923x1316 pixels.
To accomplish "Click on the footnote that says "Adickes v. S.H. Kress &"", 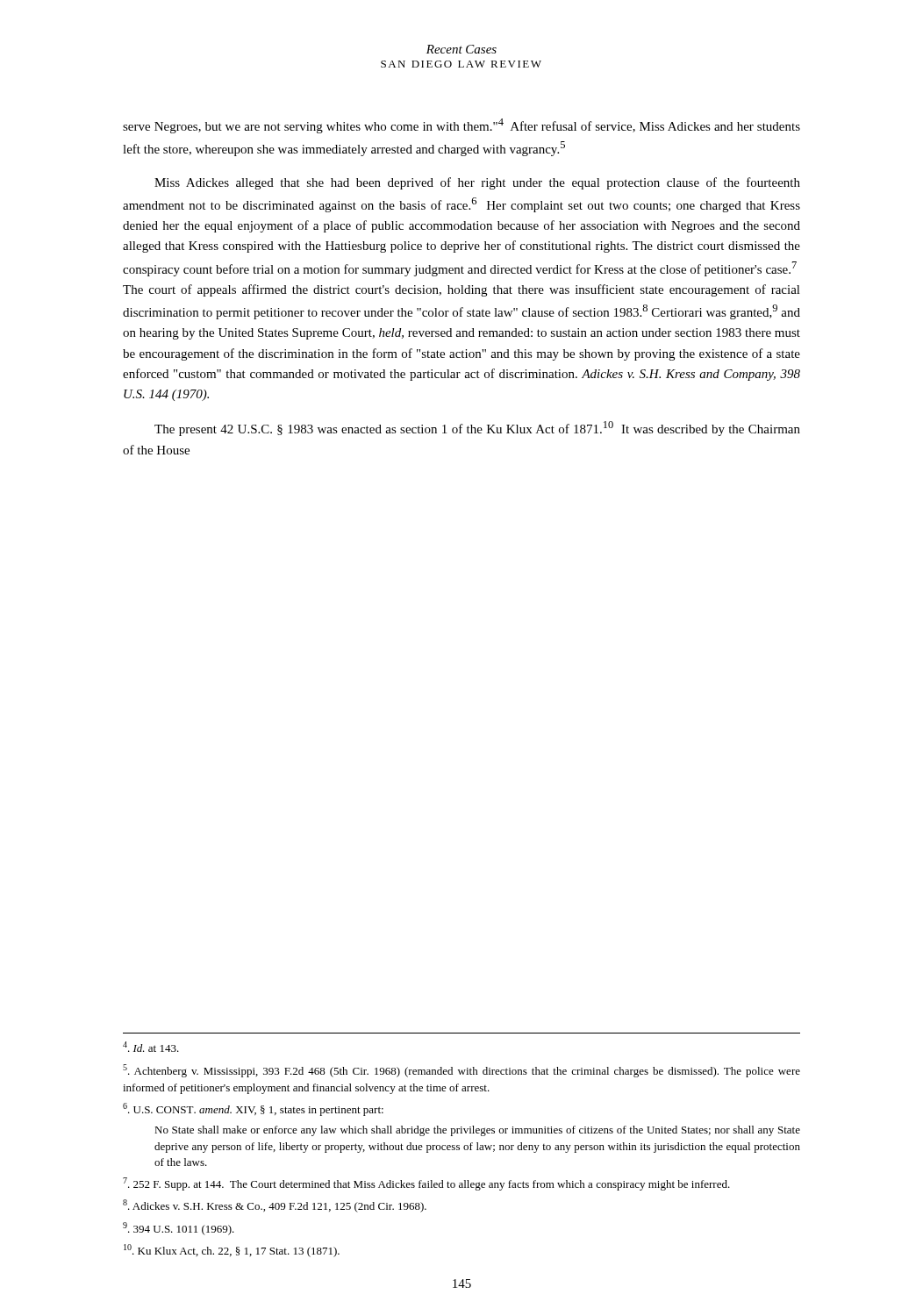I will (275, 1206).
